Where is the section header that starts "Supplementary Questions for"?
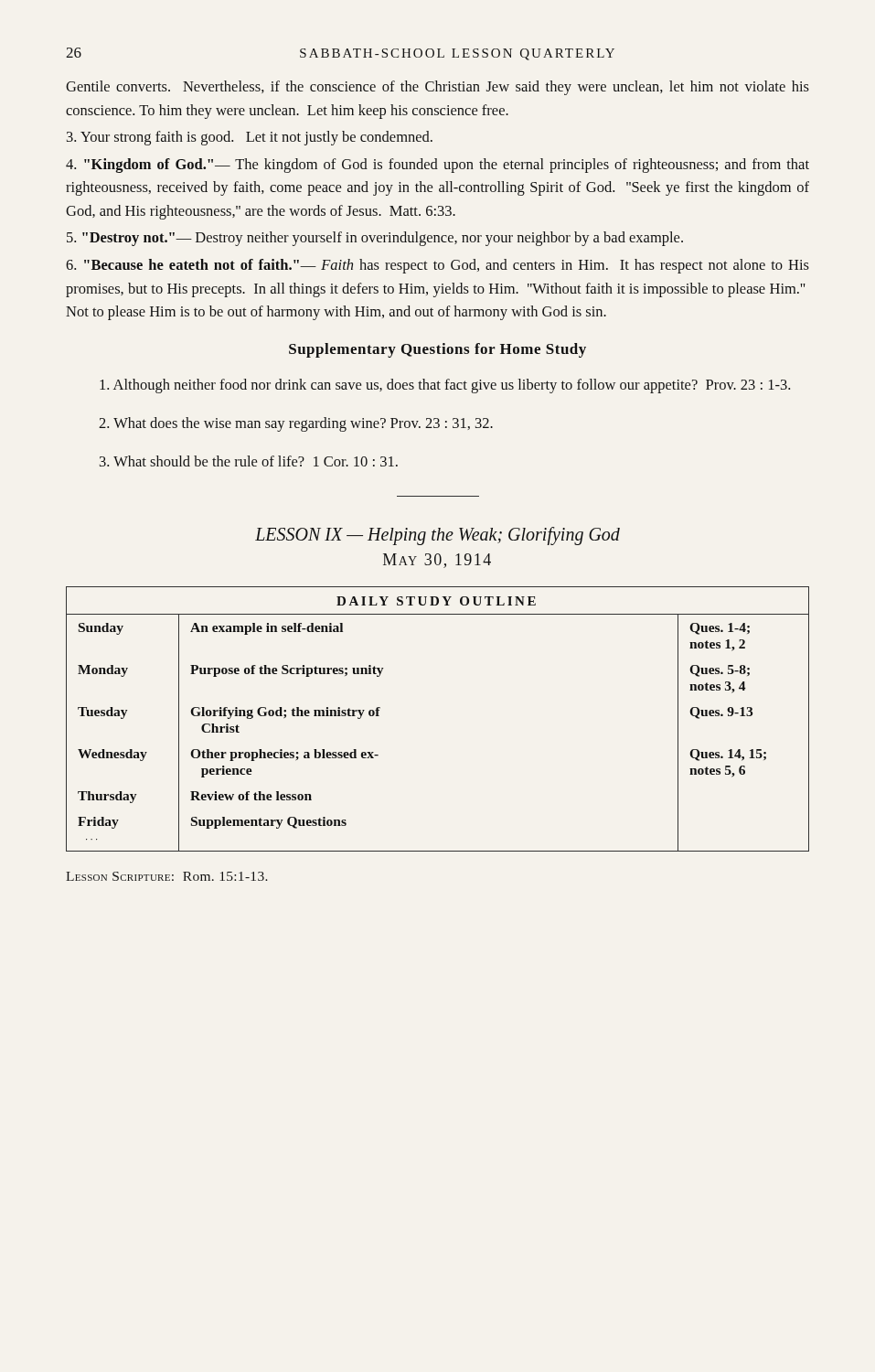Image resolution: width=875 pixels, height=1372 pixels. click(437, 349)
